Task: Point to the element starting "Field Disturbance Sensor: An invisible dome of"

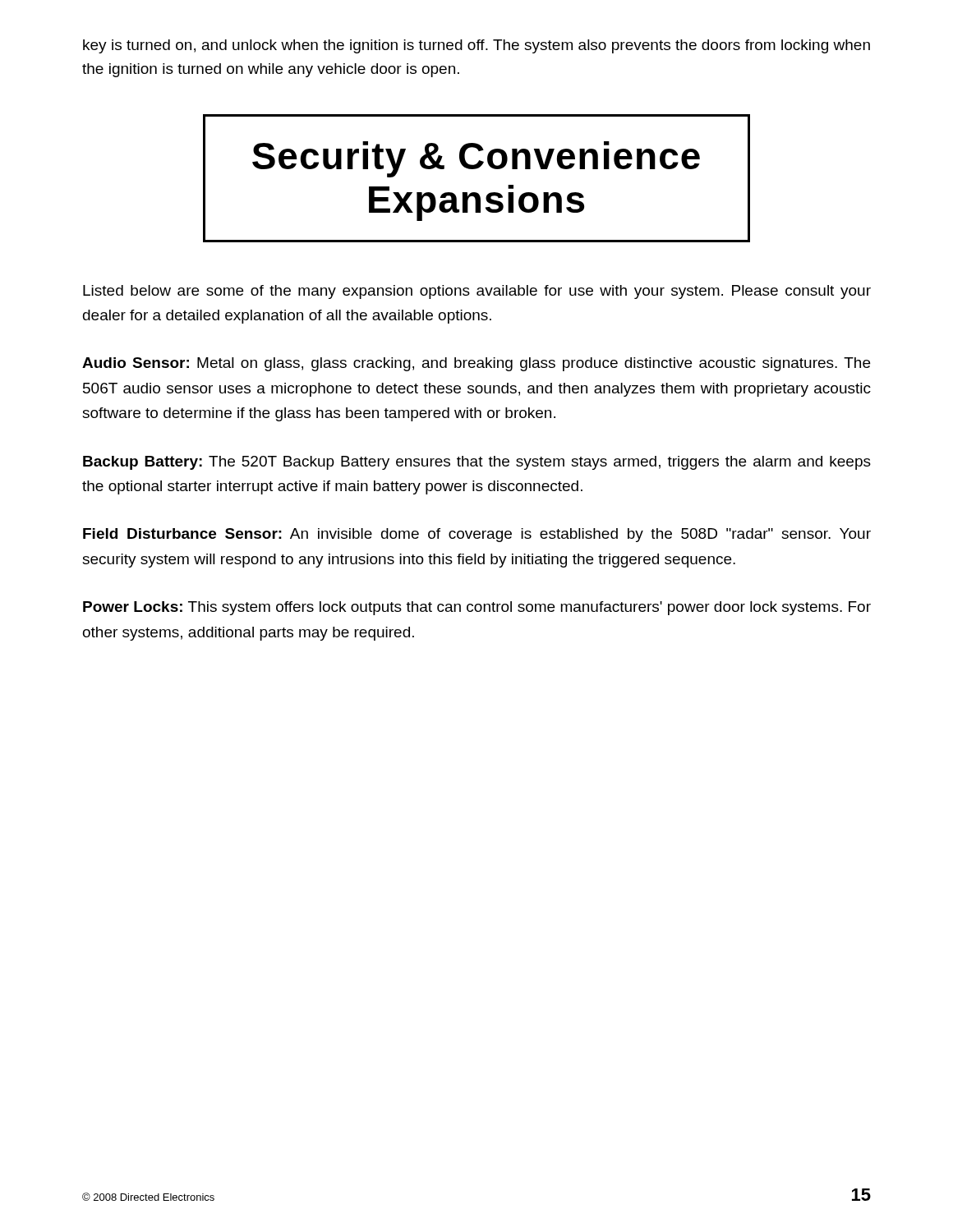Action: [x=476, y=546]
